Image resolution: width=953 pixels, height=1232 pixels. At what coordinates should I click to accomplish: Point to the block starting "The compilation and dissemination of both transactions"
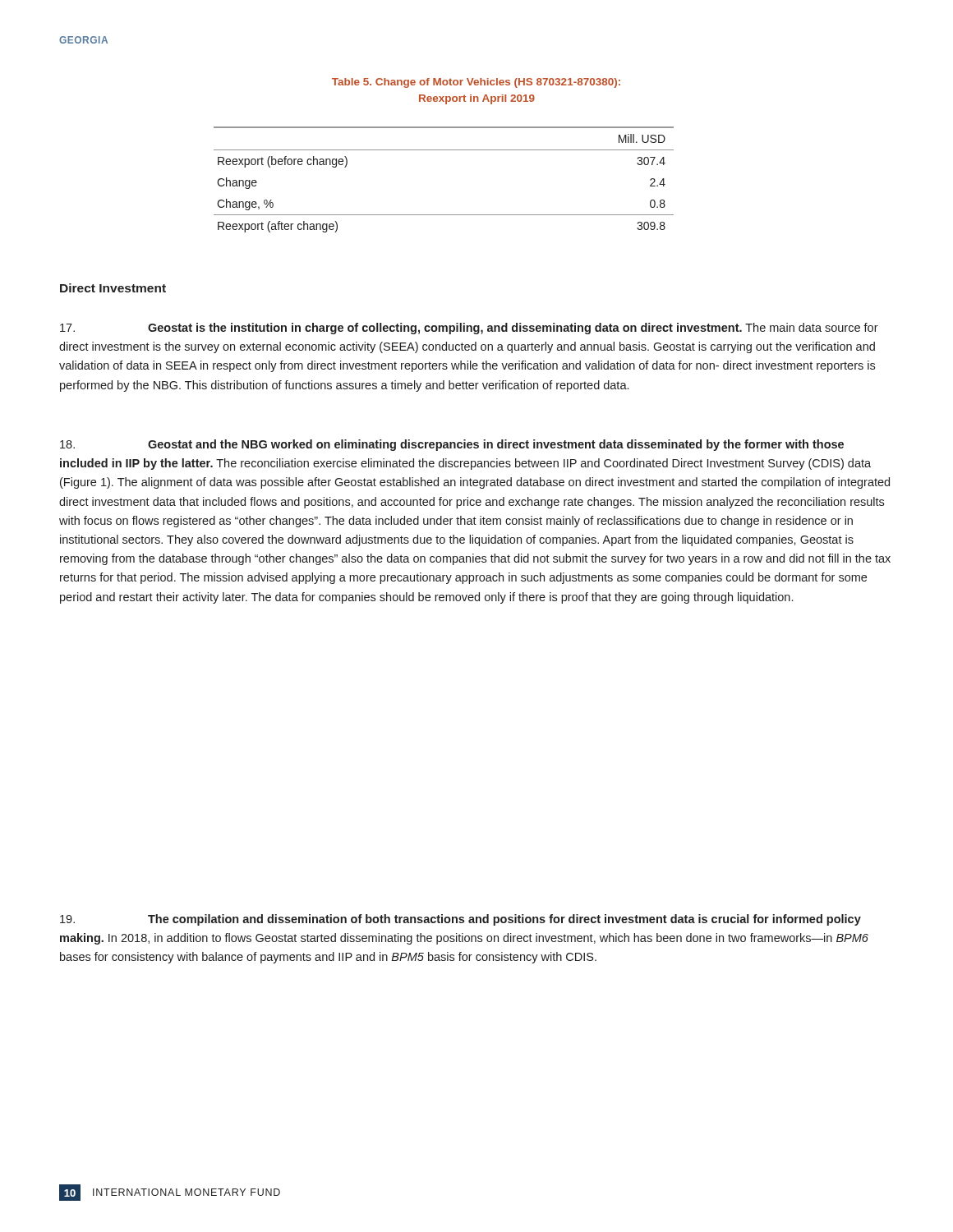[x=476, y=939]
